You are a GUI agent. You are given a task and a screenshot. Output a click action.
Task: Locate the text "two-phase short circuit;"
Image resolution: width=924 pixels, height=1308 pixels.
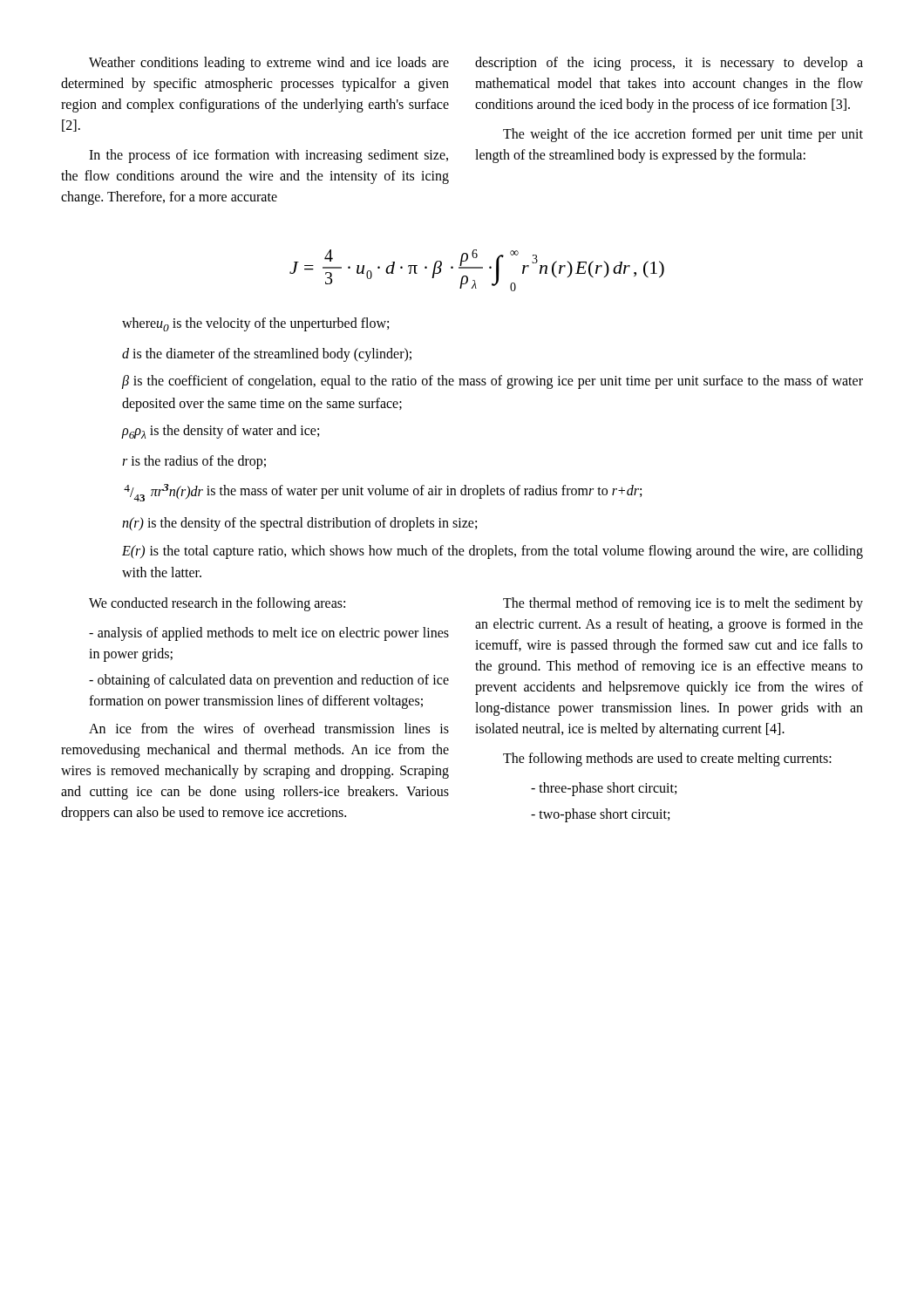point(601,814)
